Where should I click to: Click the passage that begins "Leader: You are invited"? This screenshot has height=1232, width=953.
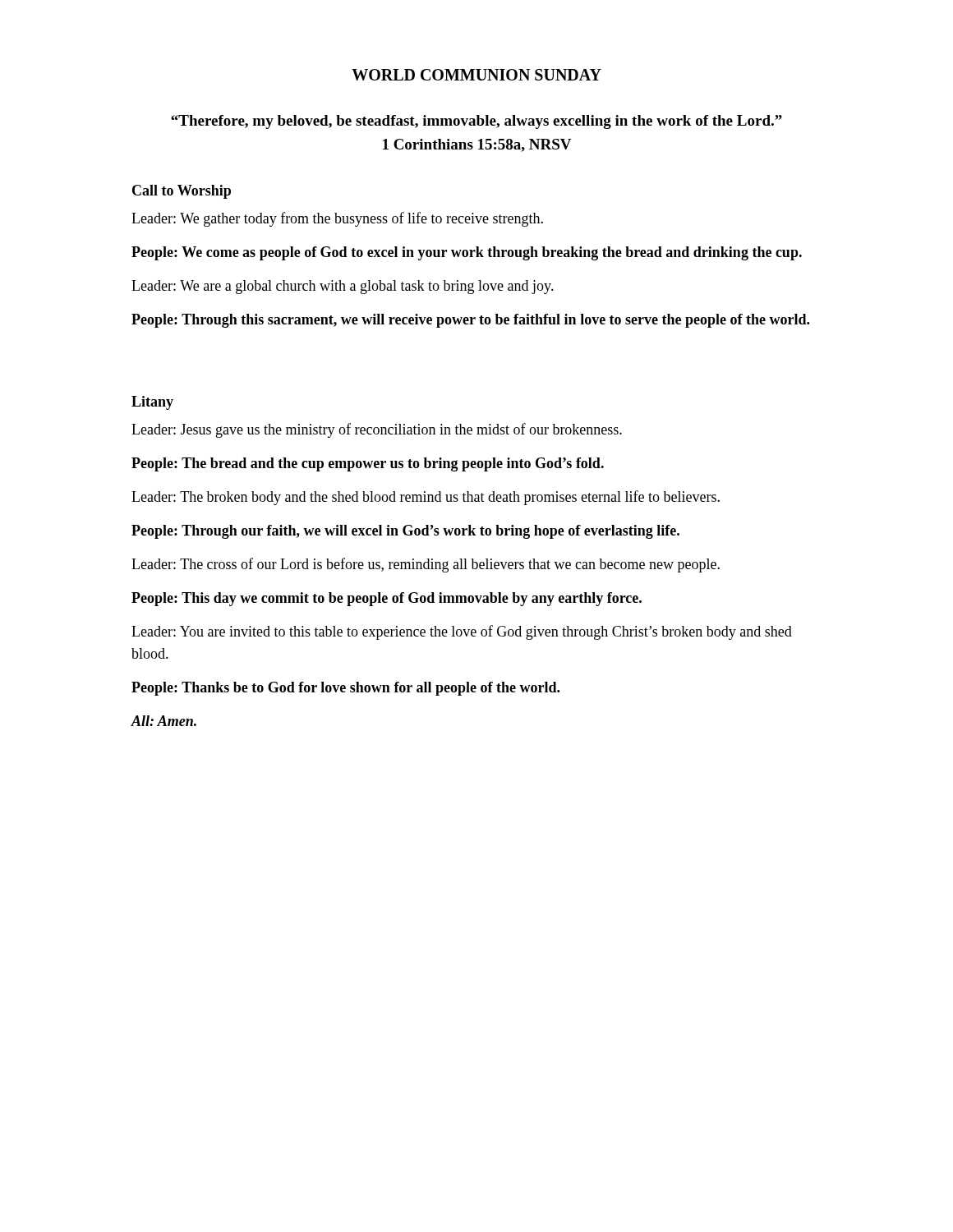pyautogui.click(x=462, y=643)
